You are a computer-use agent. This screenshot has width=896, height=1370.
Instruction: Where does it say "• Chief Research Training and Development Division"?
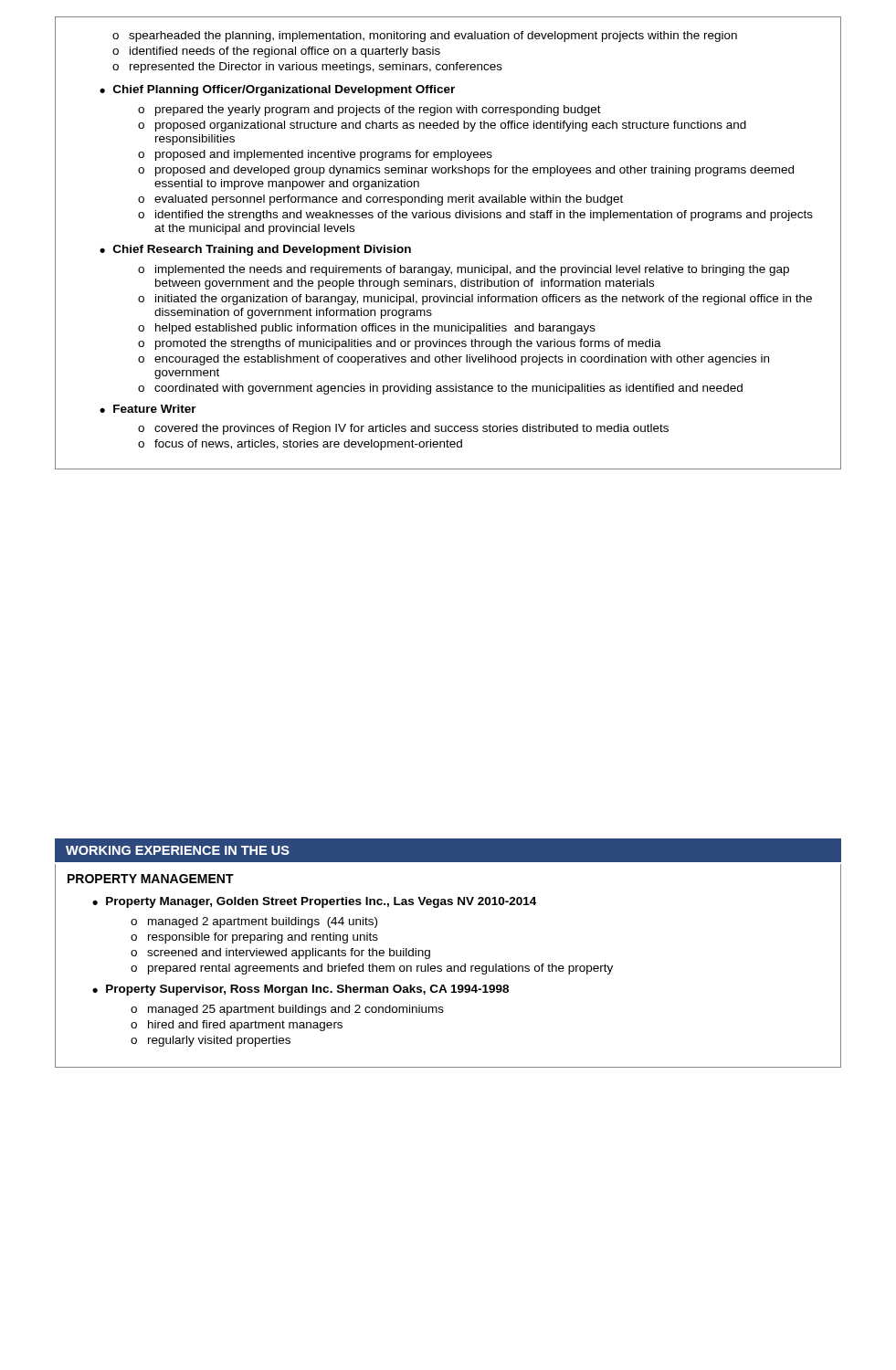255,251
